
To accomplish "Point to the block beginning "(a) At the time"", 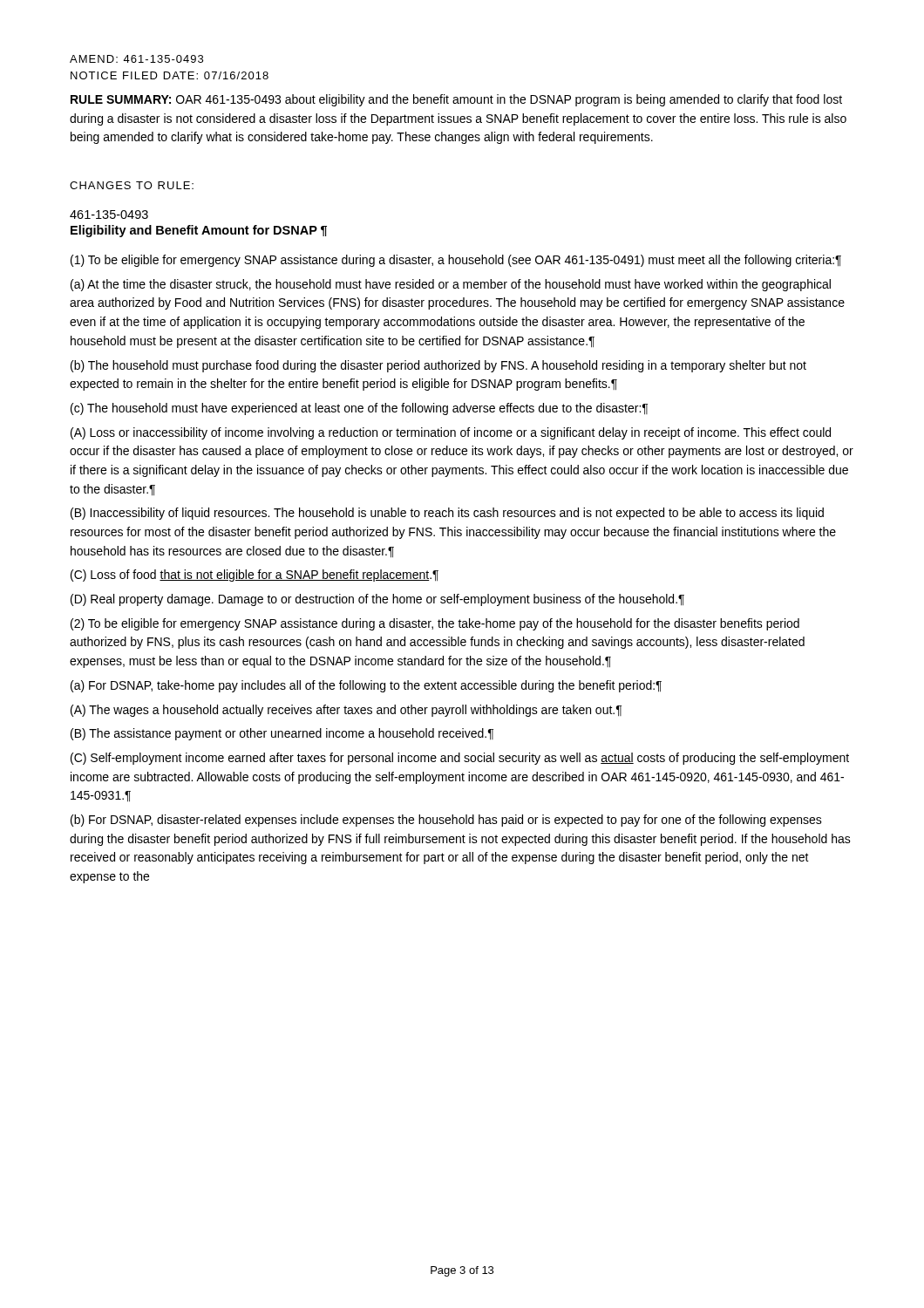I will pyautogui.click(x=457, y=312).
